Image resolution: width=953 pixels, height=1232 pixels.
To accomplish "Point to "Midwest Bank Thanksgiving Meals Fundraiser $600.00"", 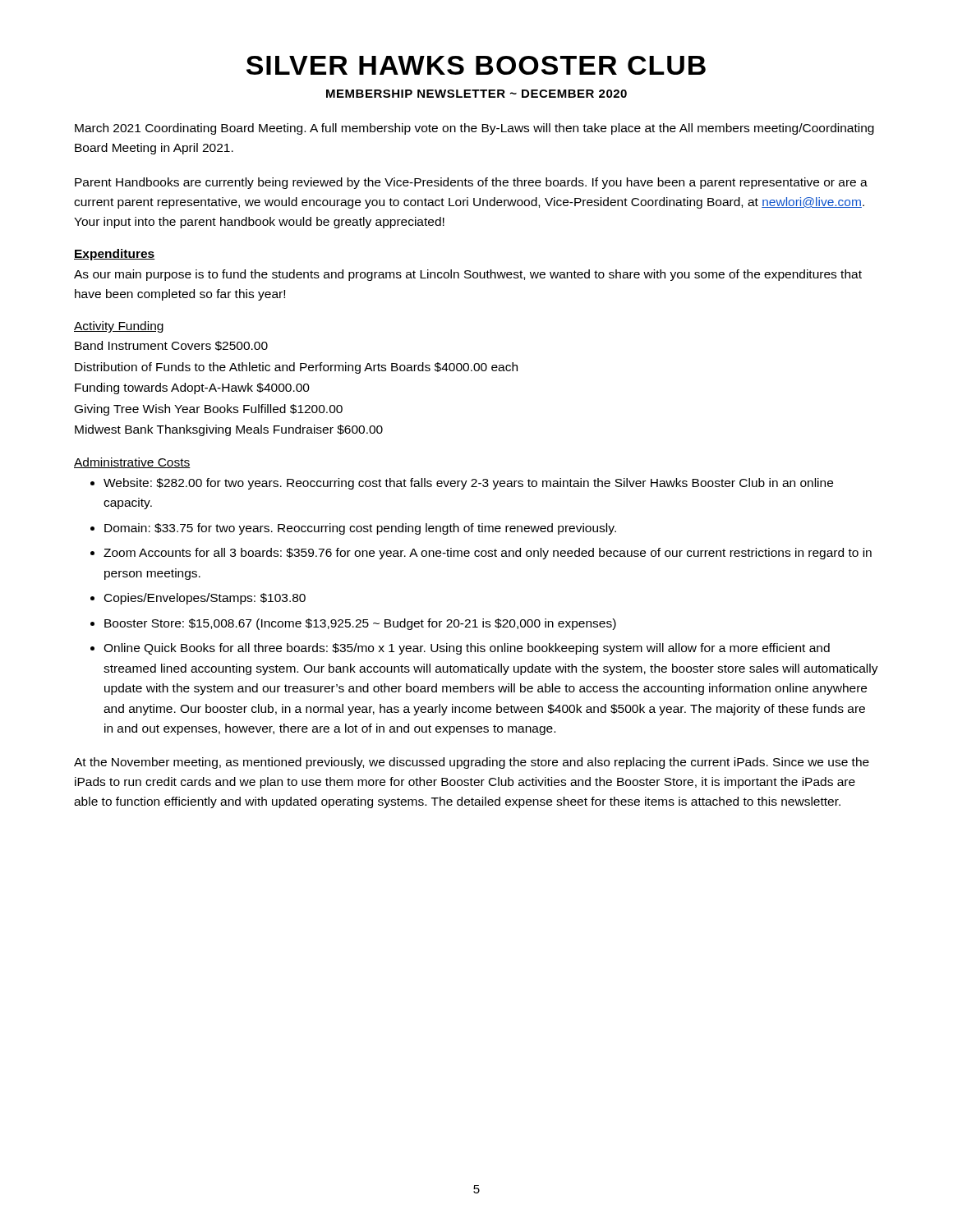I will tap(228, 429).
